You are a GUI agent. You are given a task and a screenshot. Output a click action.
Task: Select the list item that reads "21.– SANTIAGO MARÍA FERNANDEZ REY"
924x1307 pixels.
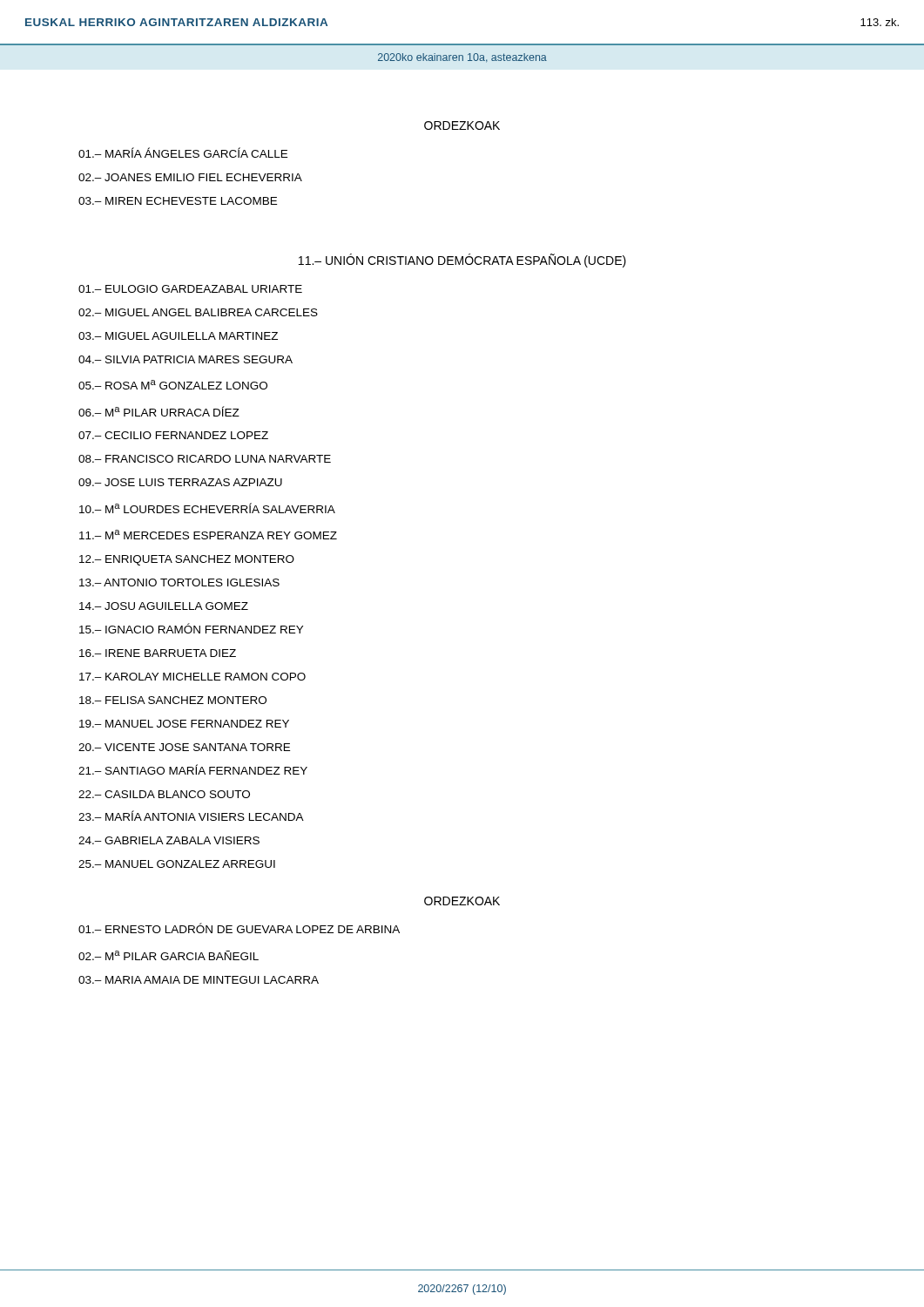193,770
